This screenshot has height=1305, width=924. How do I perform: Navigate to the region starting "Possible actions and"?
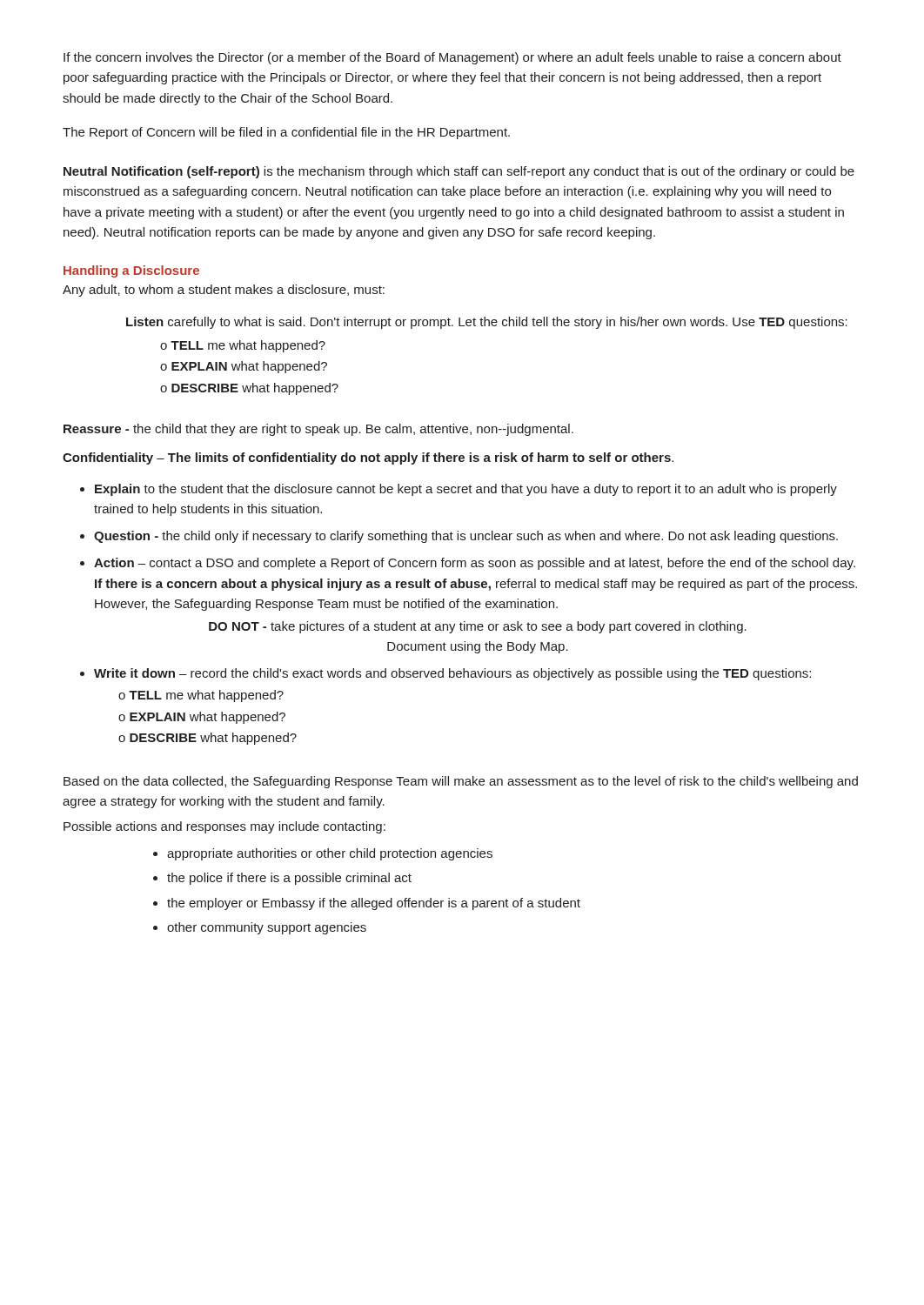click(x=224, y=826)
